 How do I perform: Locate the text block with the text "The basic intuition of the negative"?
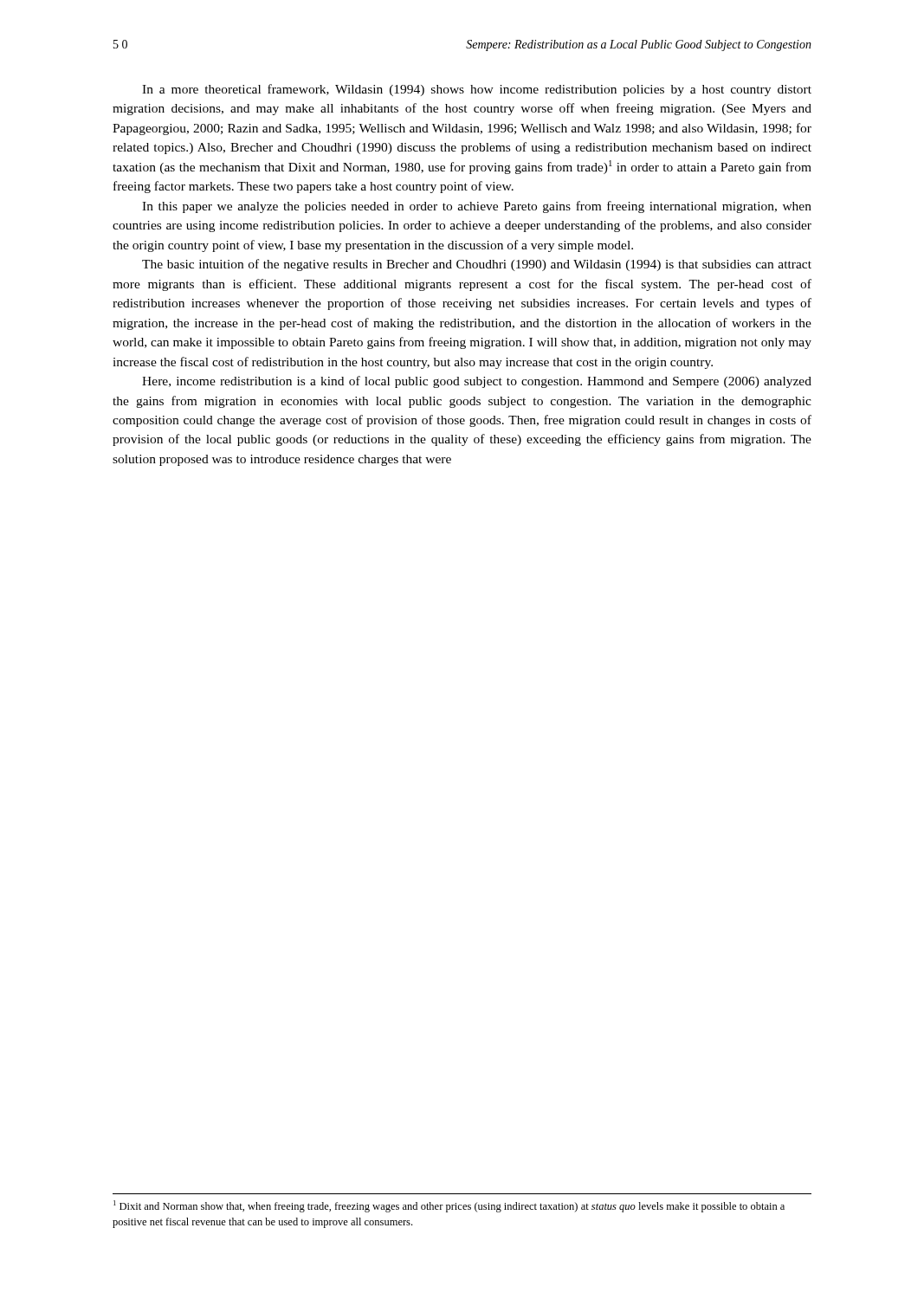click(x=462, y=313)
